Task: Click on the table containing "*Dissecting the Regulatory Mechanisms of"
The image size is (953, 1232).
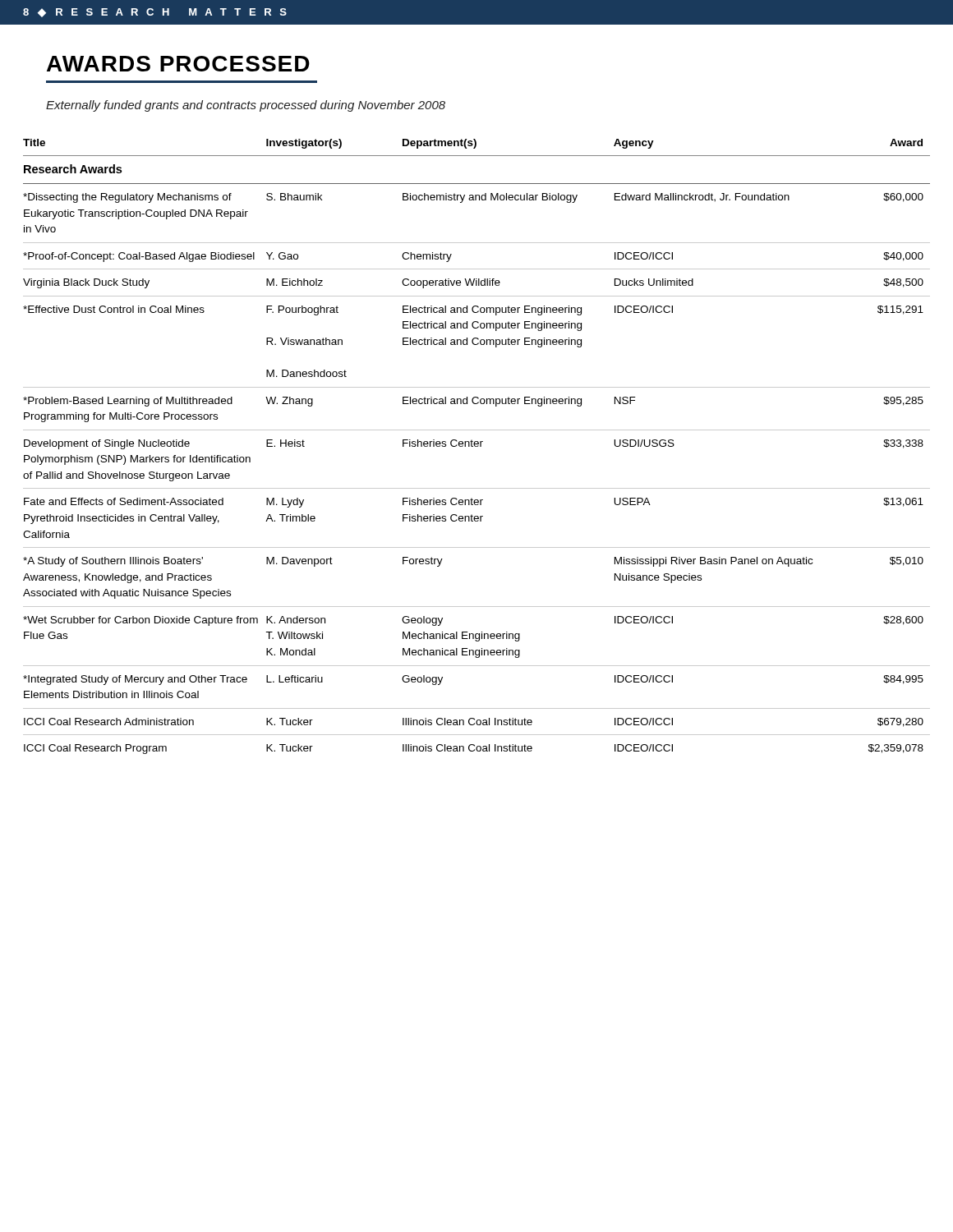Action: (476, 446)
